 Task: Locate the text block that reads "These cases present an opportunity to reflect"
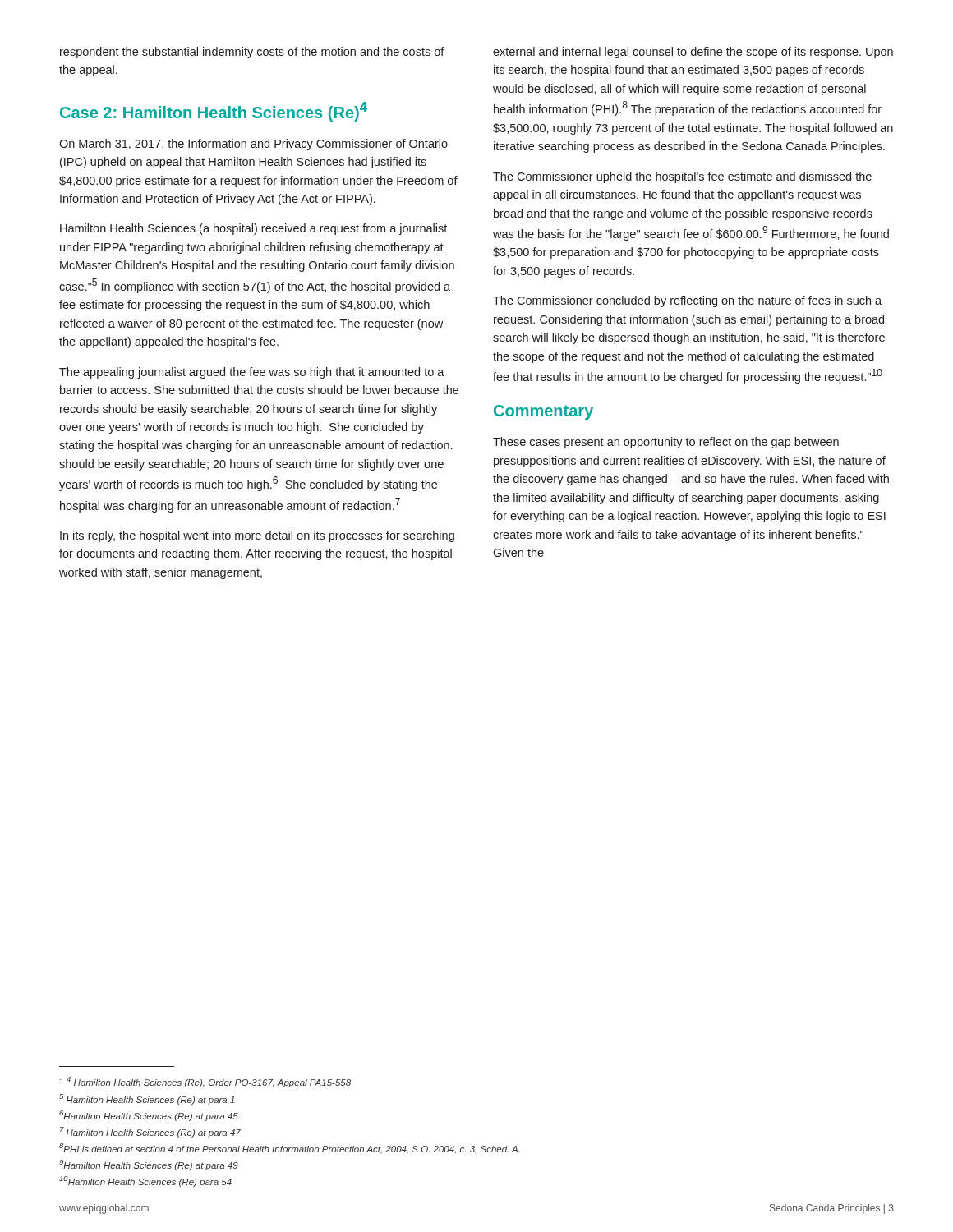pyautogui.click(x=691, y=498)
